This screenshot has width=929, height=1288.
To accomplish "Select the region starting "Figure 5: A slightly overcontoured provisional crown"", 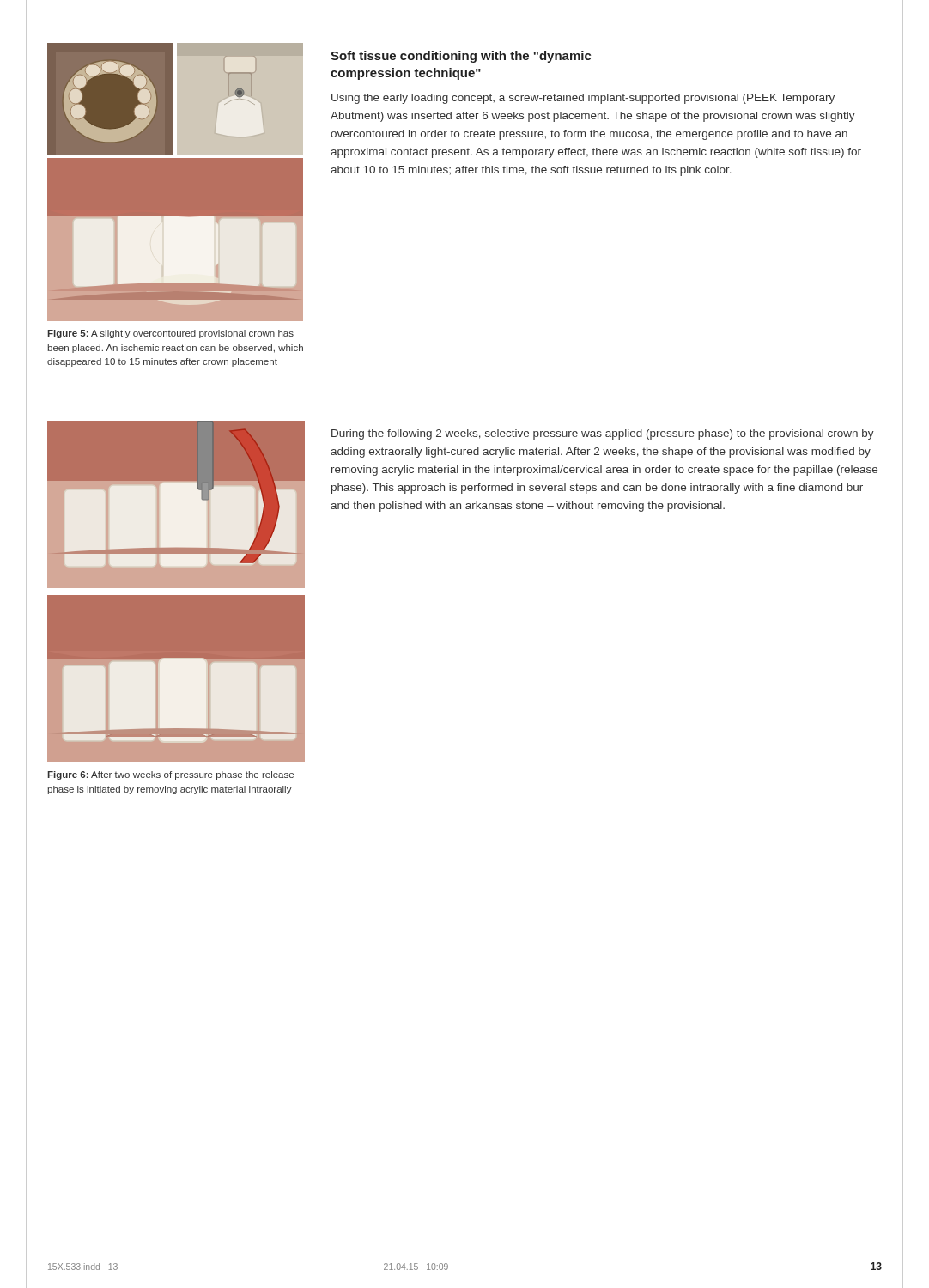I will [175, 348].
